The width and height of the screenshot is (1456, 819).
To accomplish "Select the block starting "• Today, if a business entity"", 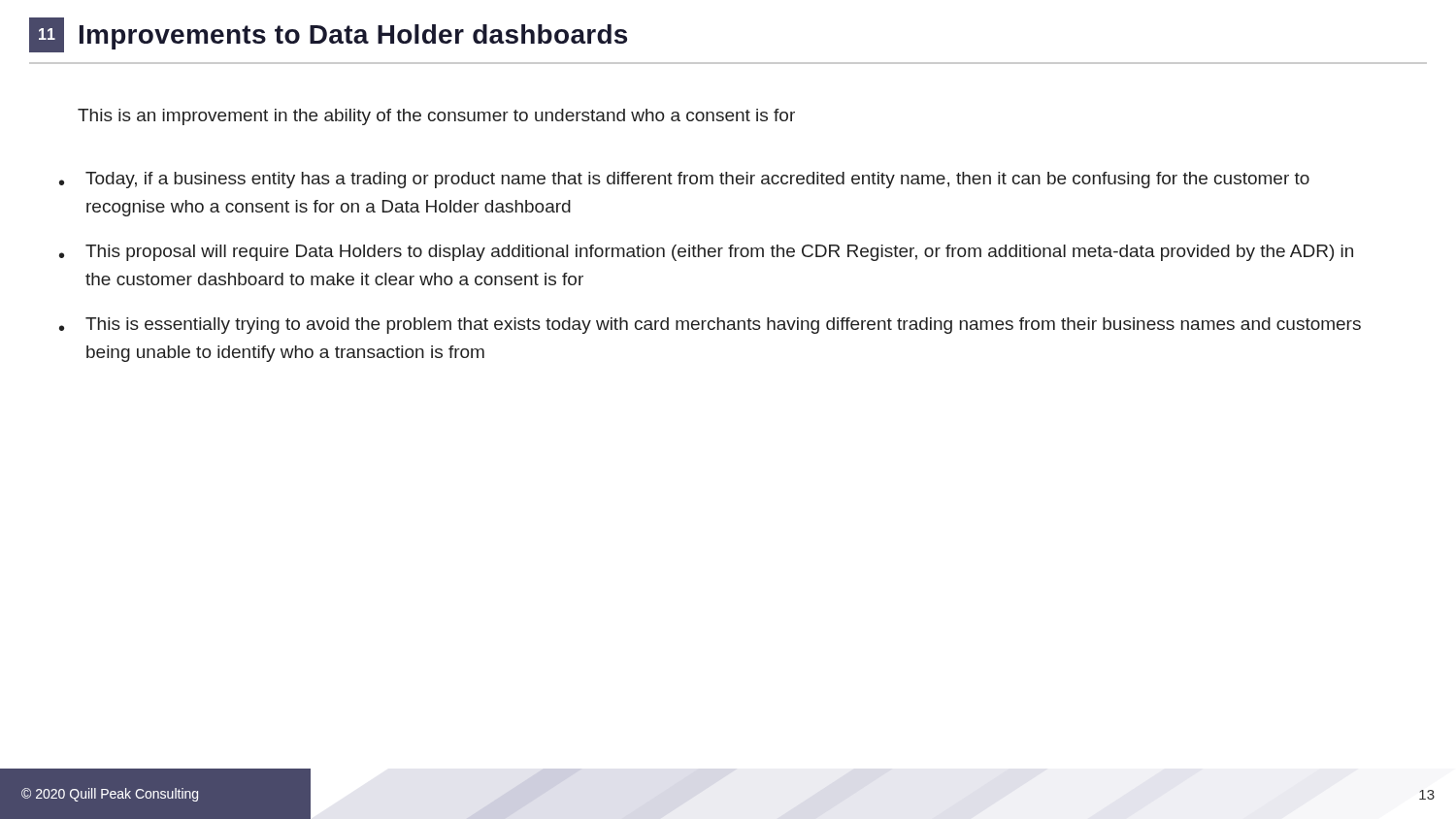I will pos(718,193).
